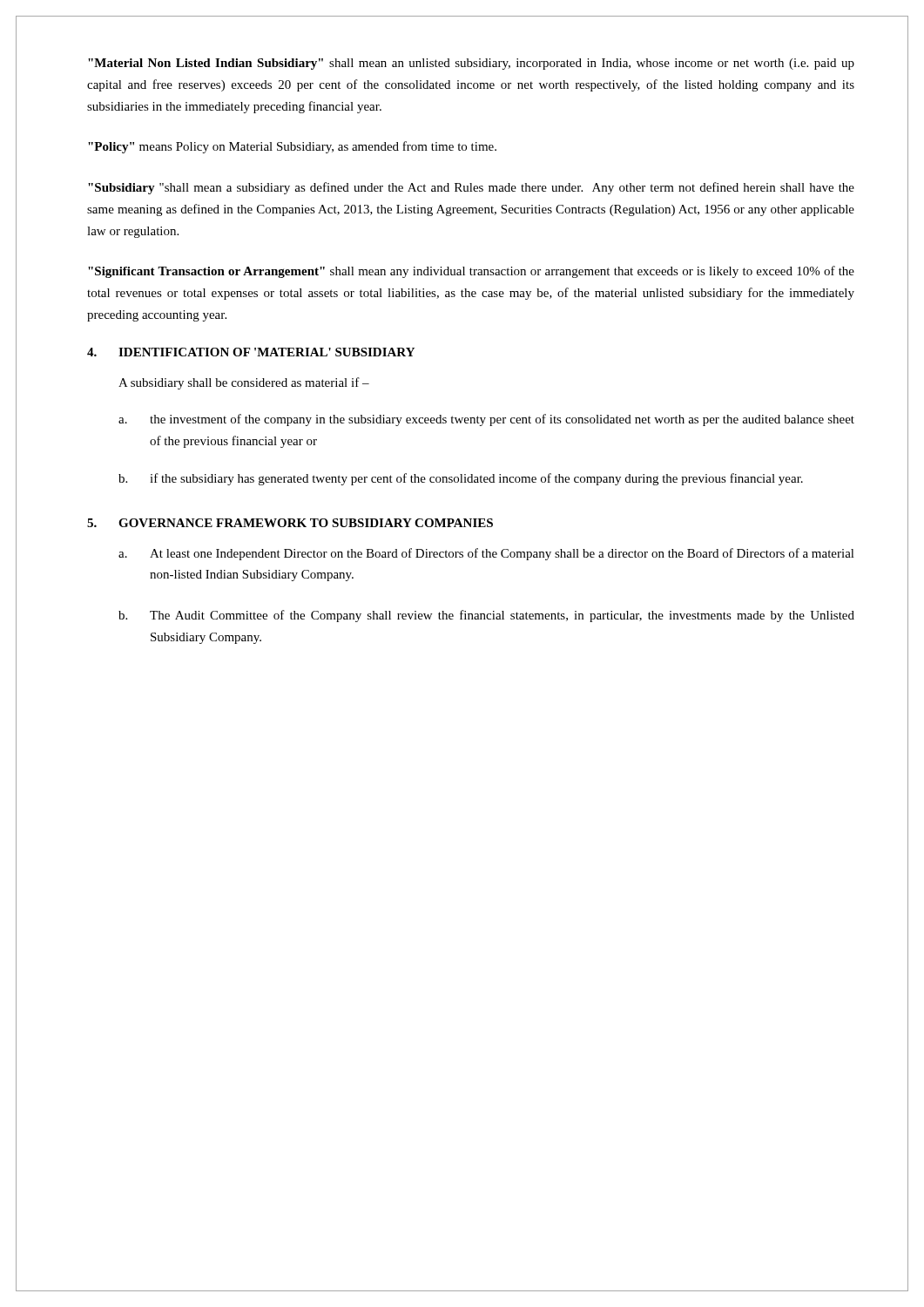Locate the block starting "4. IDENTIFICATION OF 'MATERIAL'"
Image resolution: width=924 pixels, height=1307 pixels.
(251, 352)
